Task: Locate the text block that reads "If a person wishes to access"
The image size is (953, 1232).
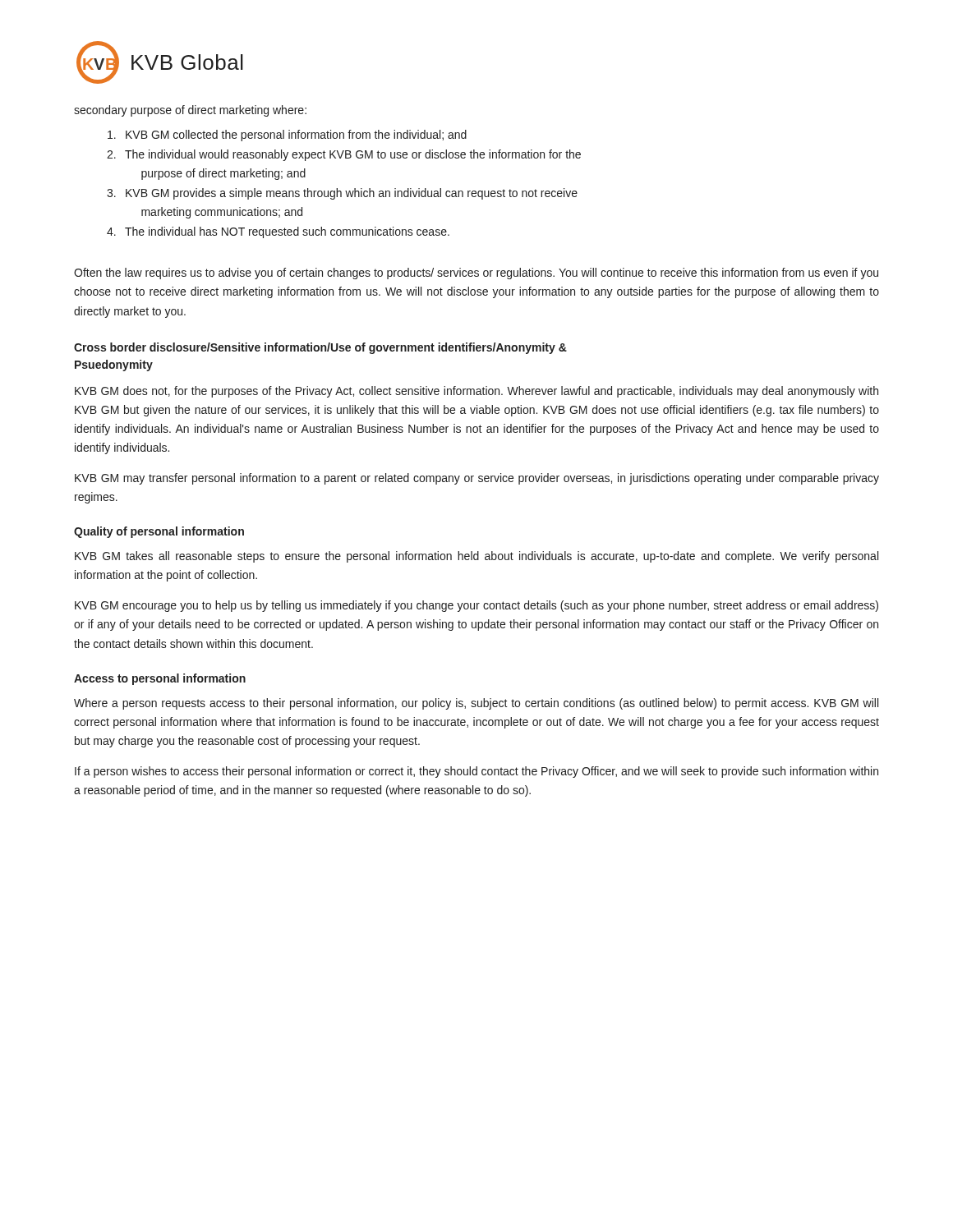Action: pyautogui.click(x=476, y=781)
